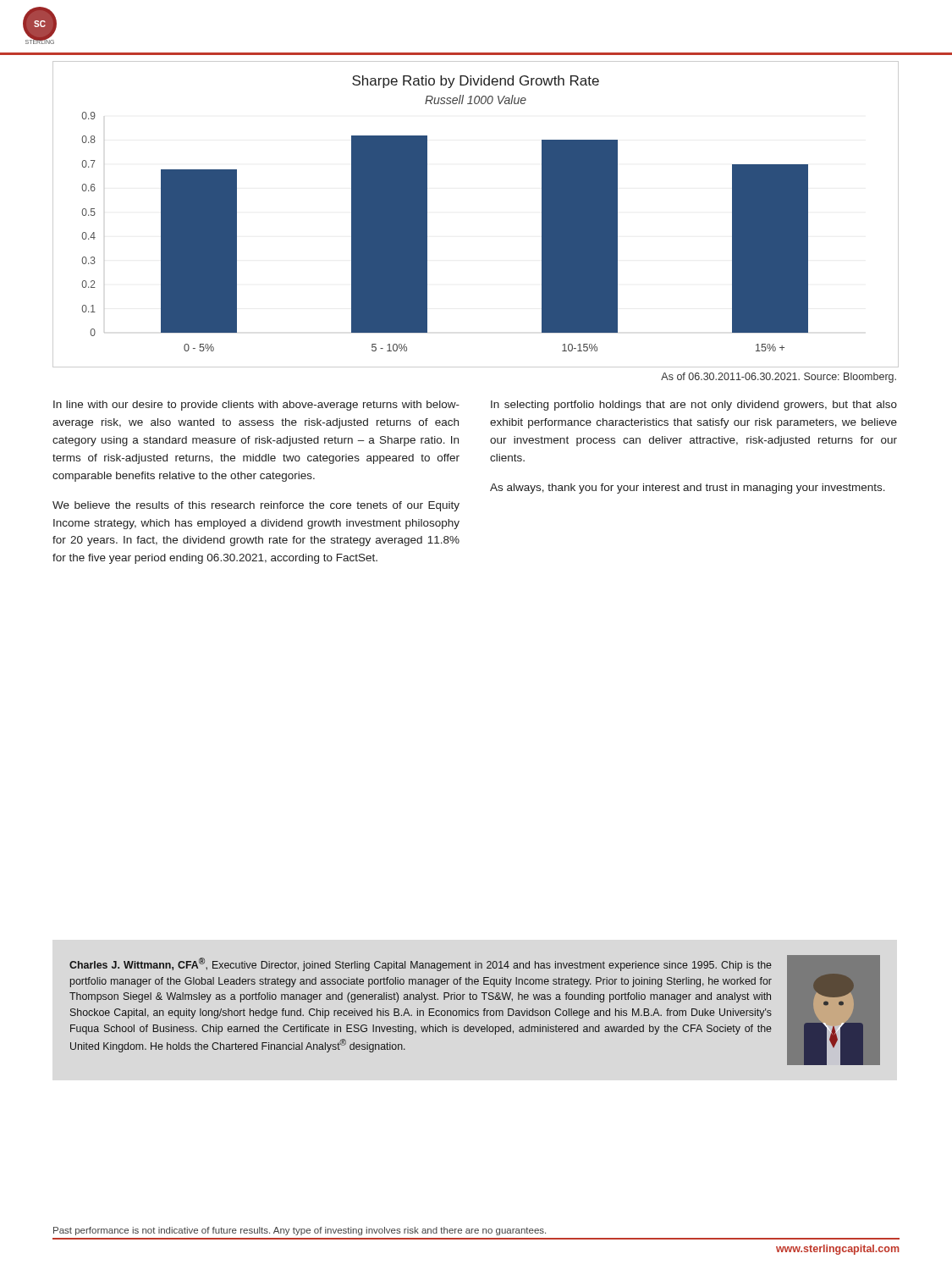The height and width of the screenshot is (1270, 952).
Task: Locate the text block that says "In line with our desire to"
Action: pos(256,482)
